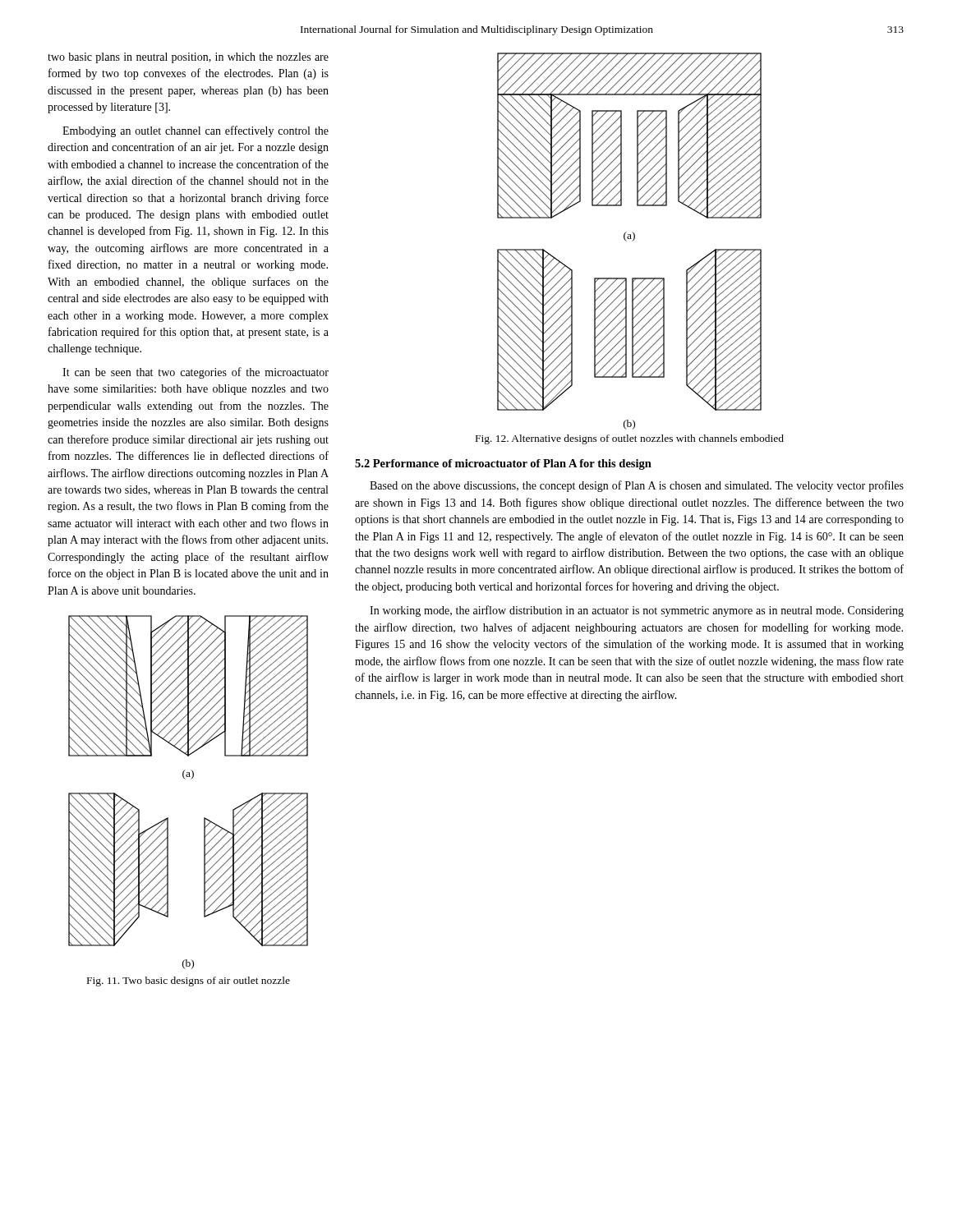953x1232 pixels.
Task: Locate the text block containing "Based on the"
Action: (629, 536)
